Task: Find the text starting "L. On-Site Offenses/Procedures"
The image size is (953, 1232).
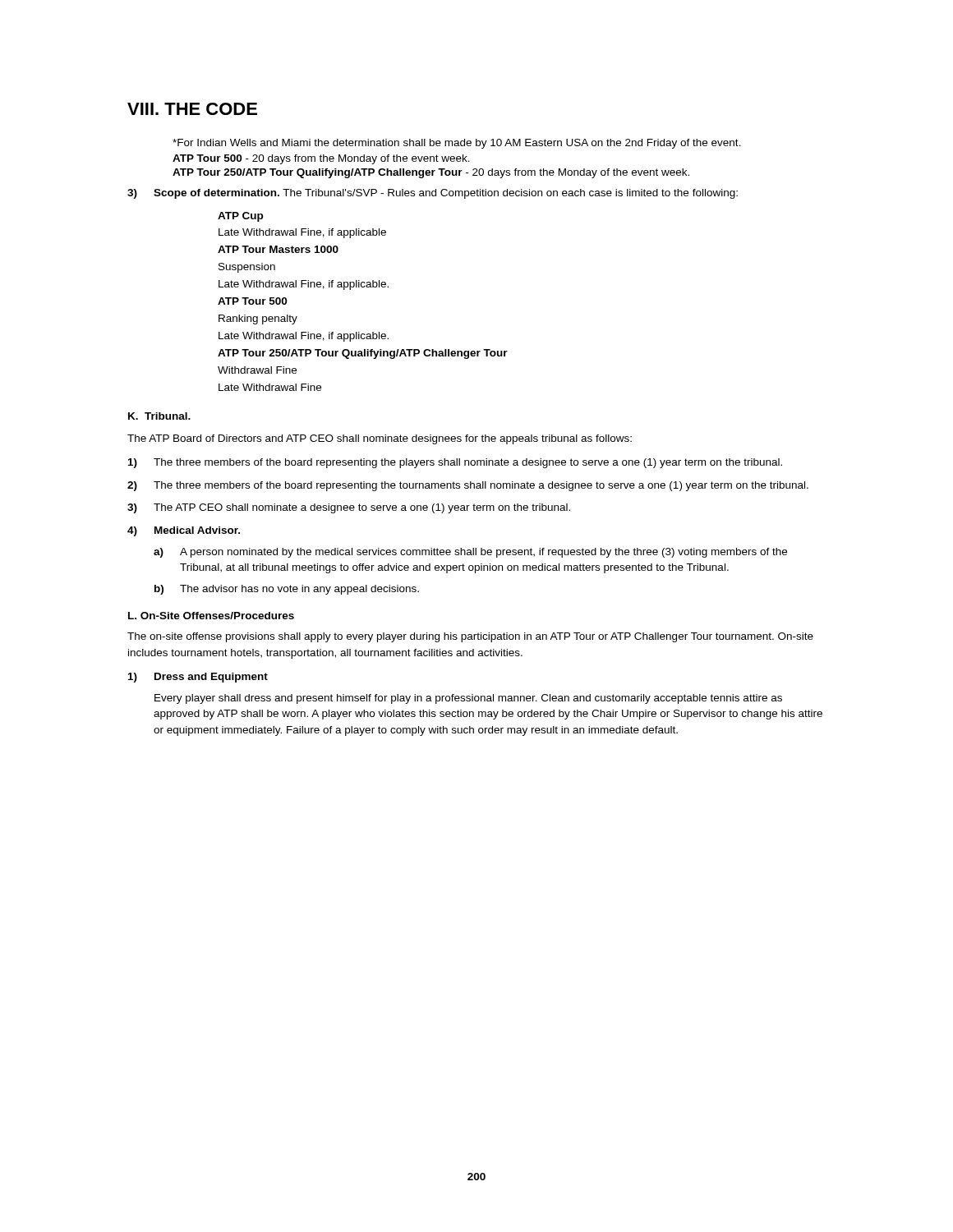Action: point(211,616)
